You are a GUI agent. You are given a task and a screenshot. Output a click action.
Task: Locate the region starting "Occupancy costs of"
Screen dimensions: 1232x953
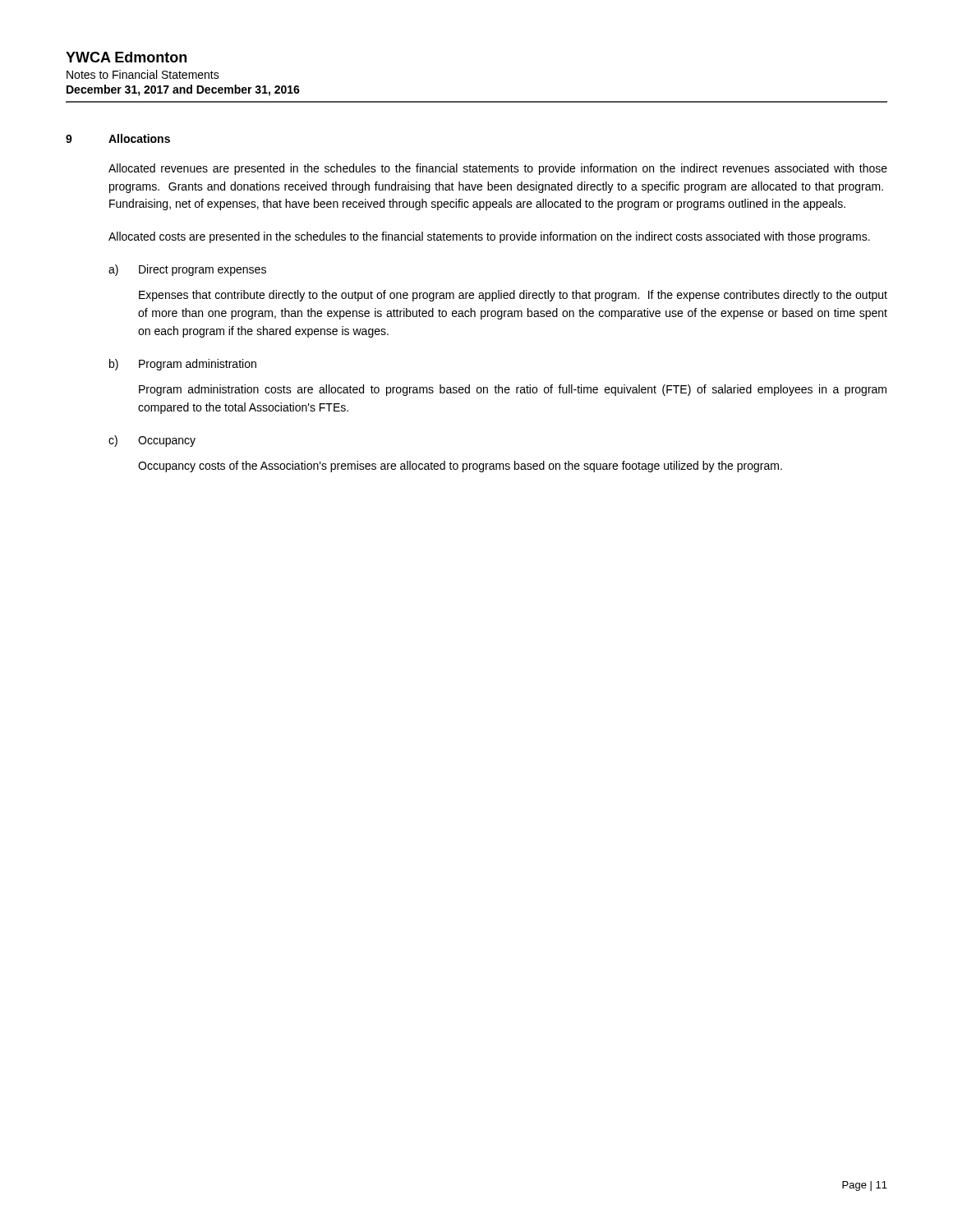click(460, 466)
